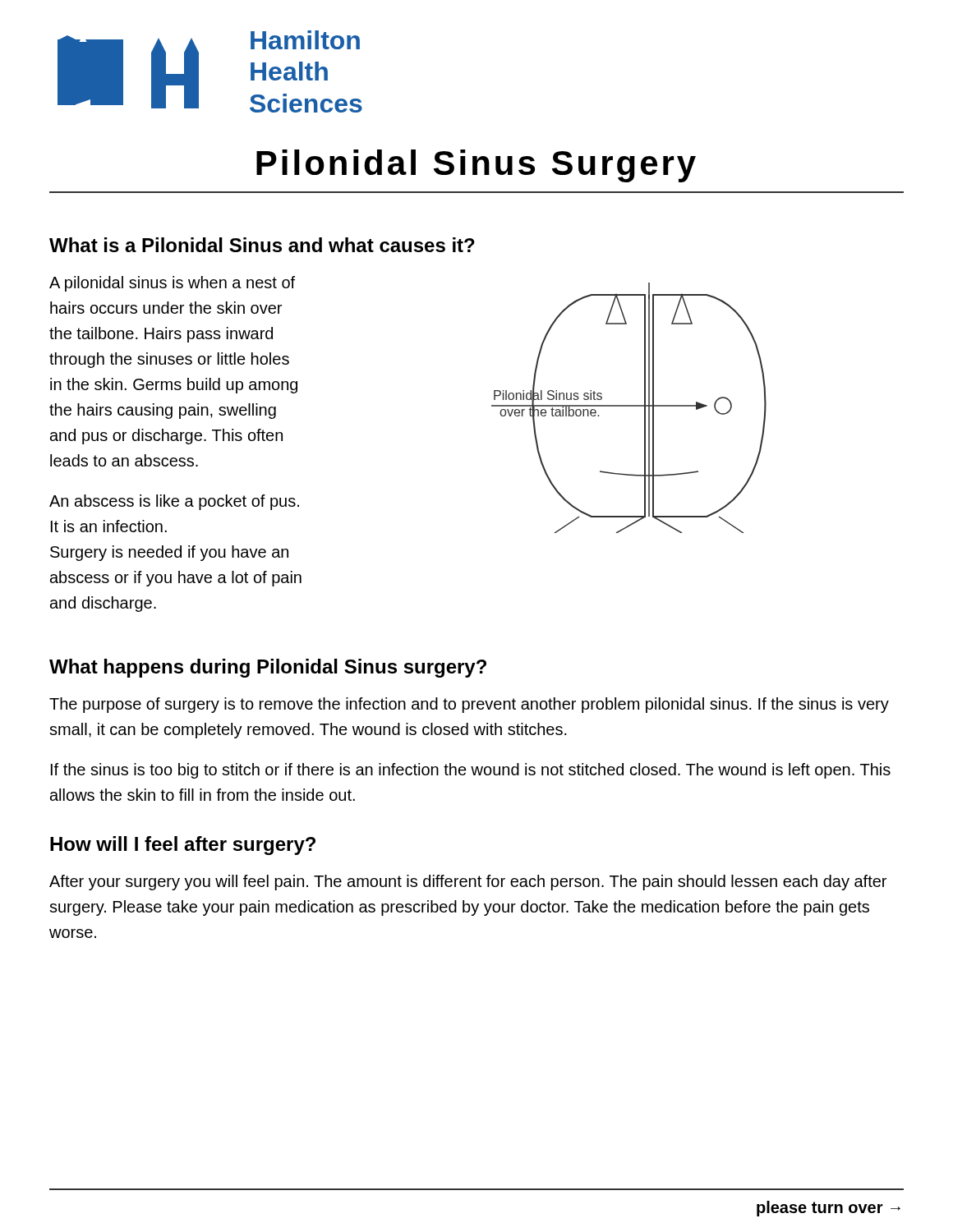The image size is (953, 1232).
Task: Point to "Pilonidal Sinus Surgery"
Action: point(476,164)
